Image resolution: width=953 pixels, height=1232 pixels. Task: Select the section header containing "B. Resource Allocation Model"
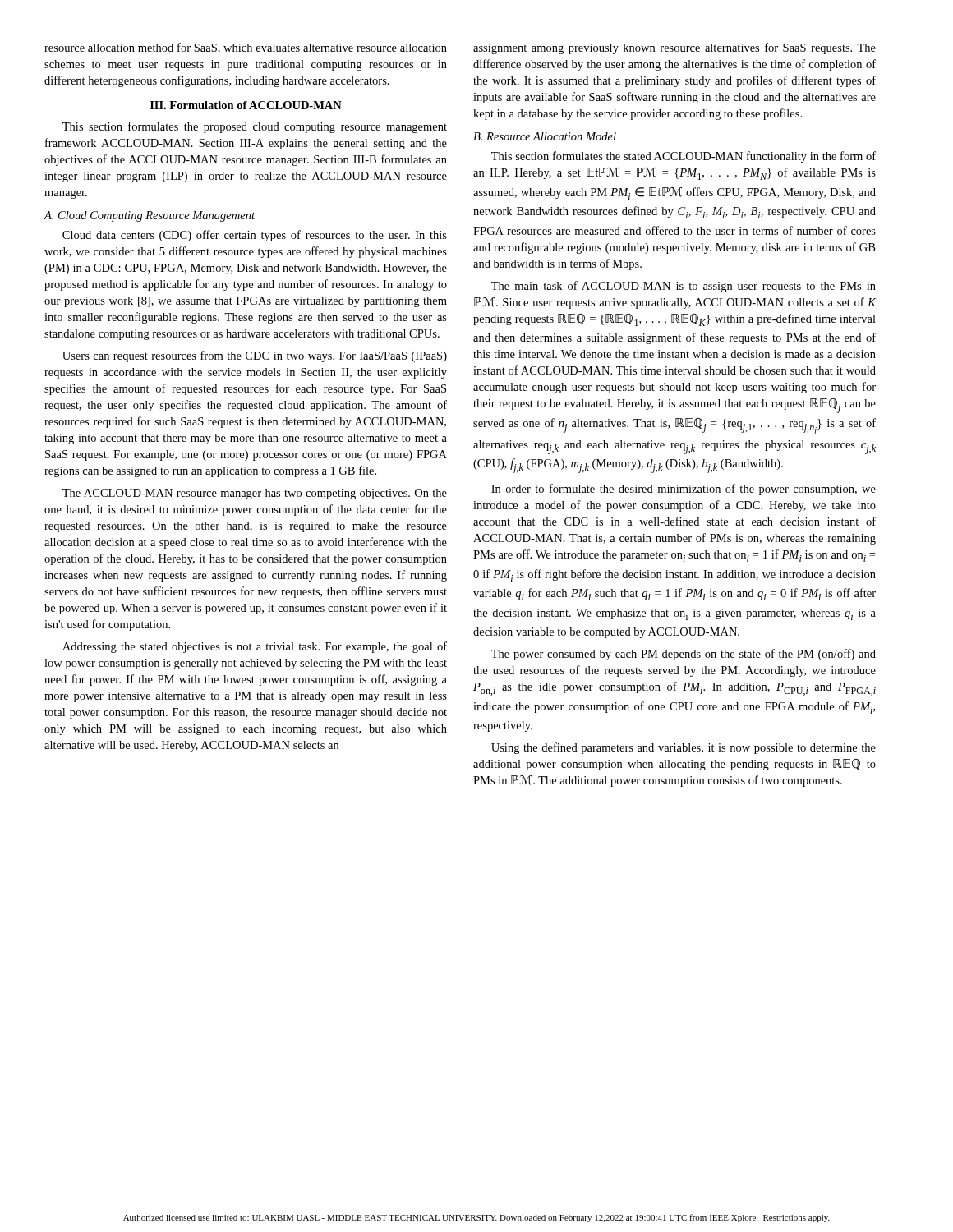point(545,136)
